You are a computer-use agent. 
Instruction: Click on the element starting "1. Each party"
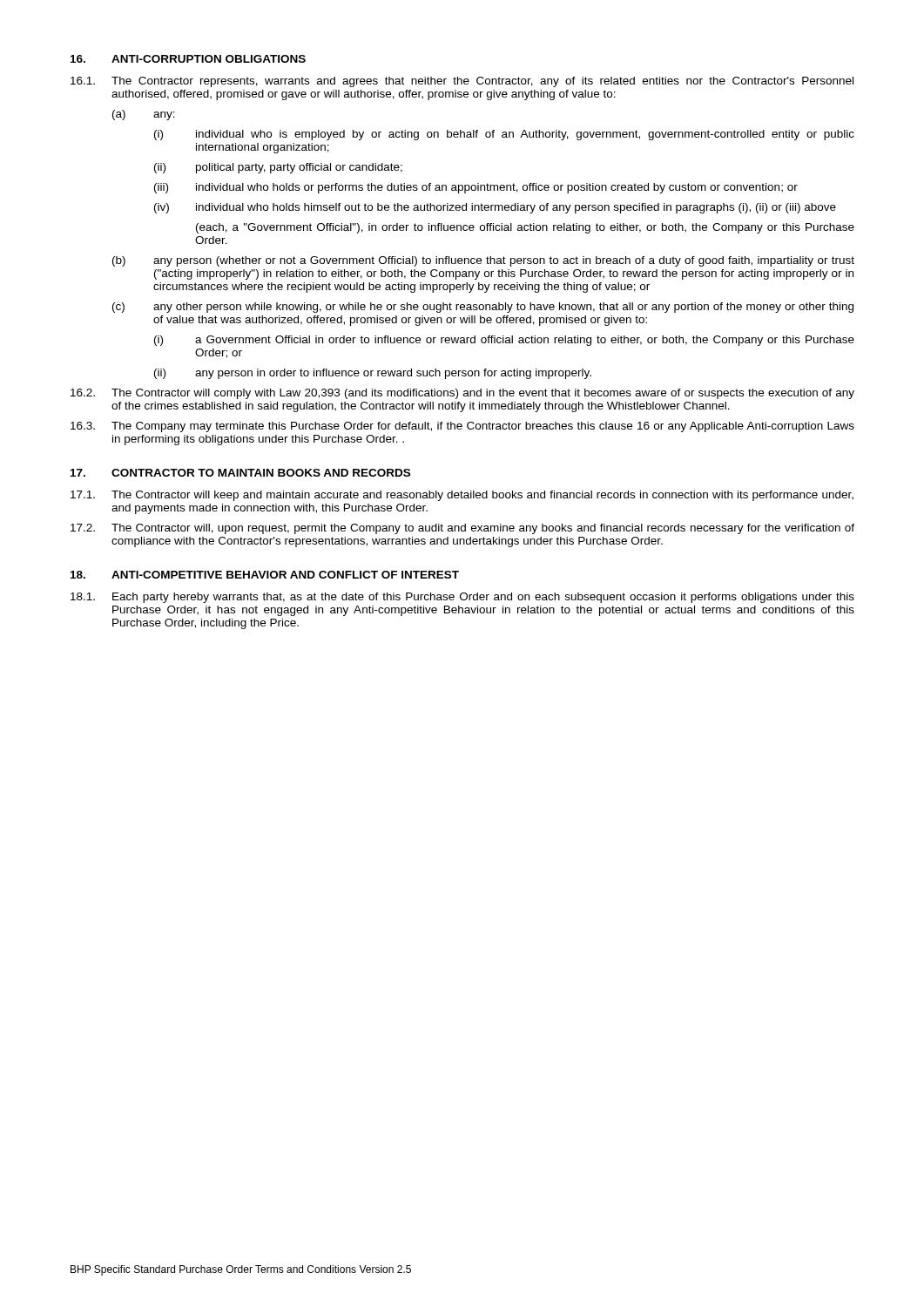pos(462,609)
